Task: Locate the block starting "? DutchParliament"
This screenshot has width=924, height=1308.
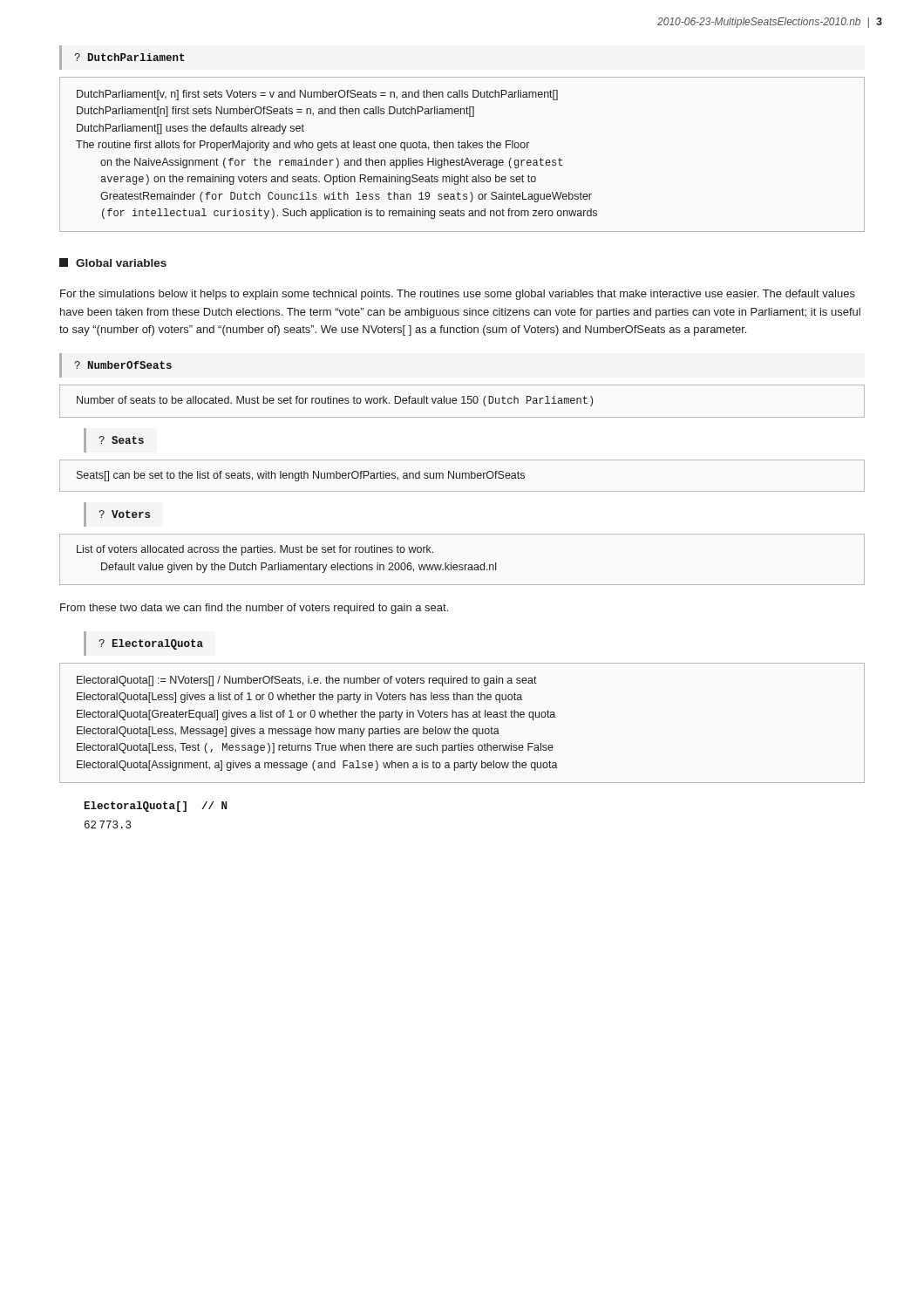Action: pos(130,58)
